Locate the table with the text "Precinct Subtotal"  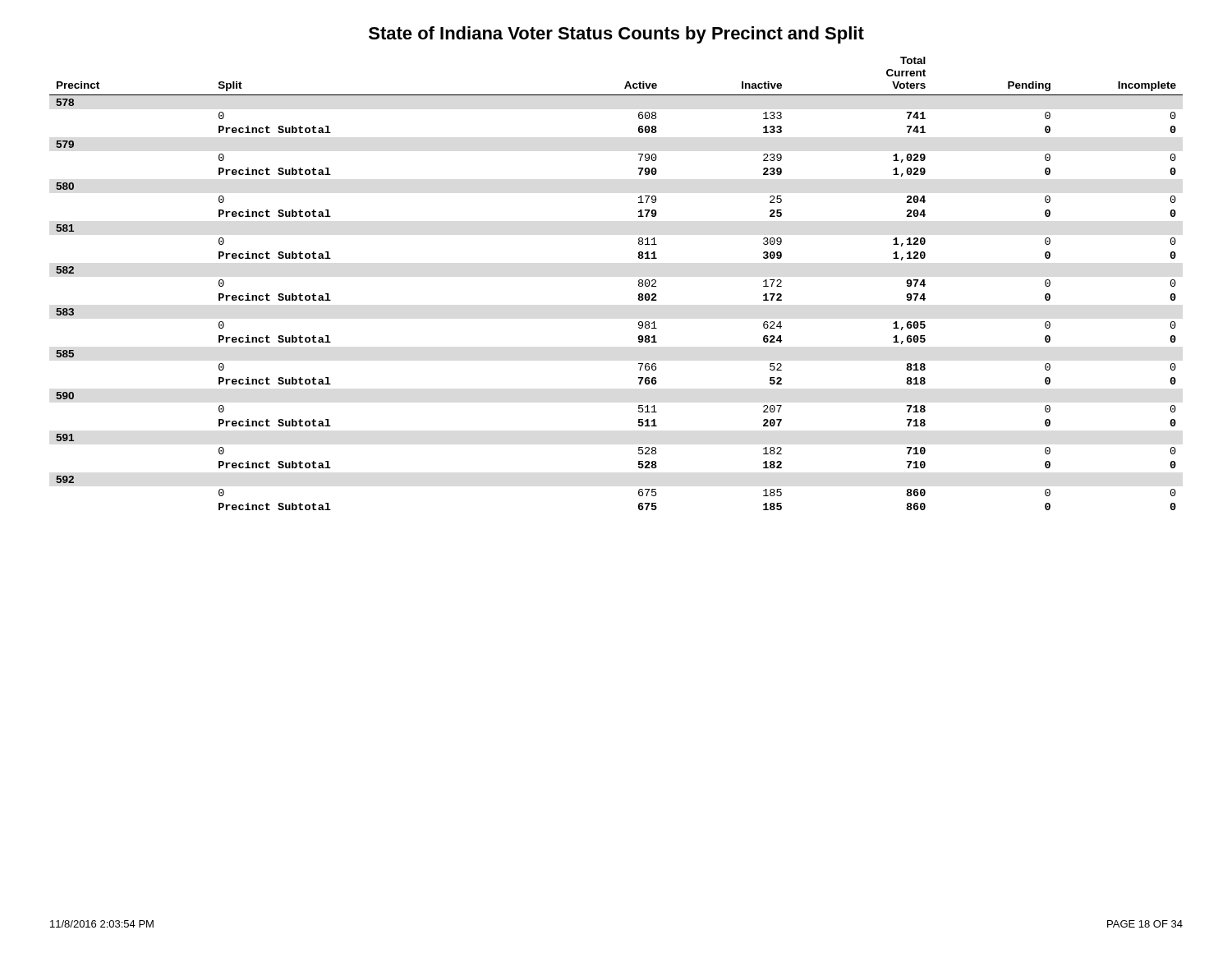point(616,283)
